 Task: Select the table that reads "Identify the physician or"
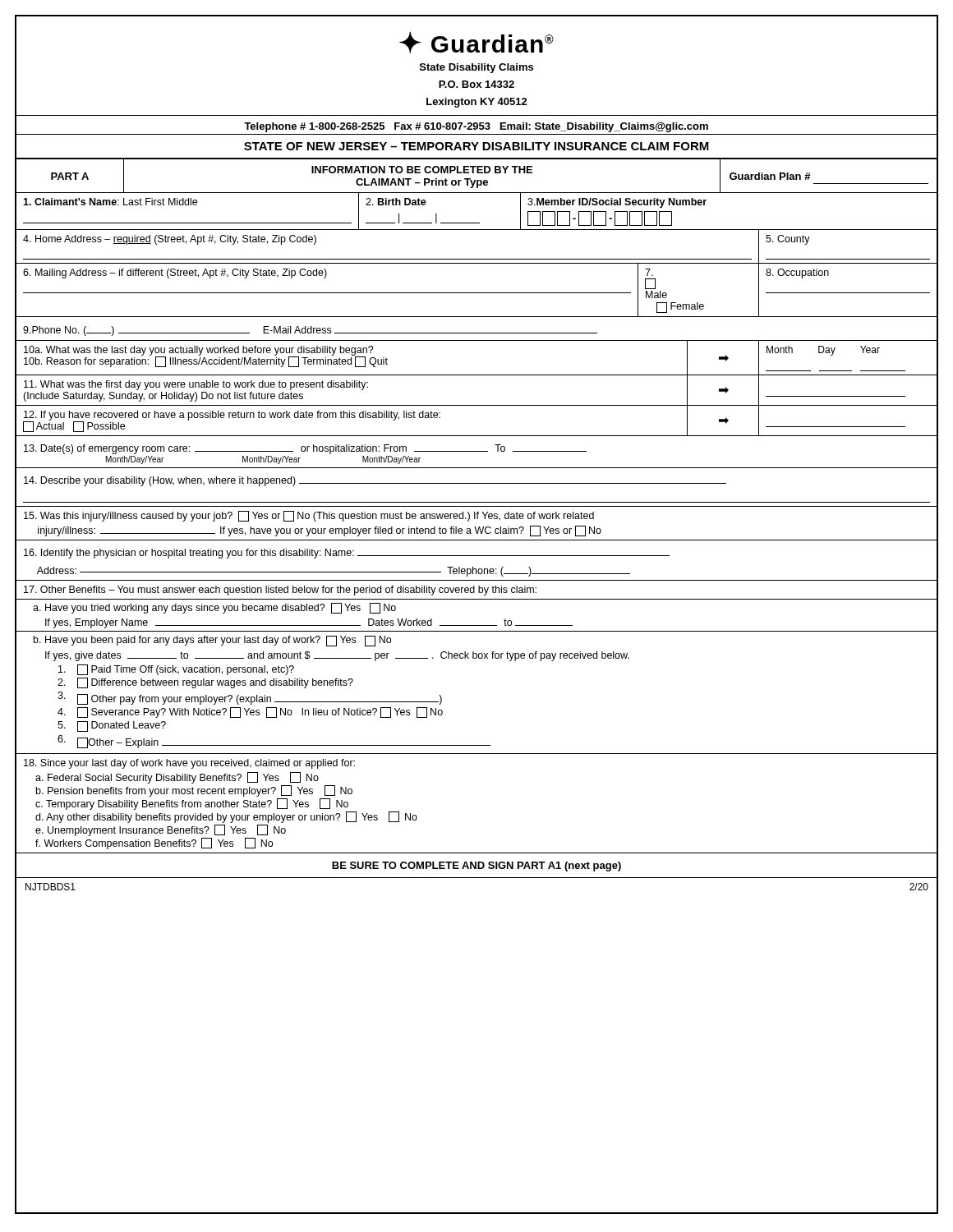[476, 561]
